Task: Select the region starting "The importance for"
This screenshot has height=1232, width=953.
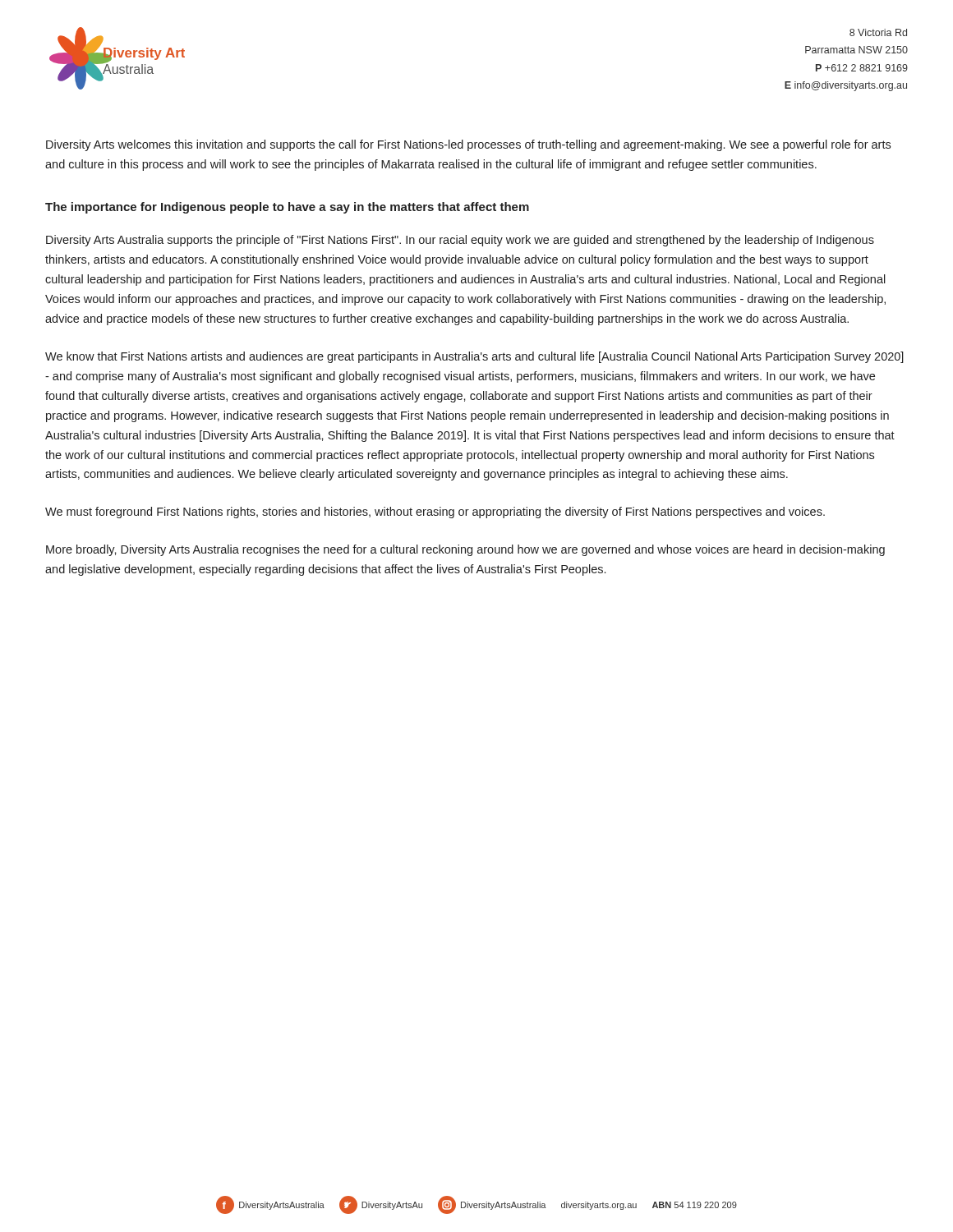Action: point(287,206)
